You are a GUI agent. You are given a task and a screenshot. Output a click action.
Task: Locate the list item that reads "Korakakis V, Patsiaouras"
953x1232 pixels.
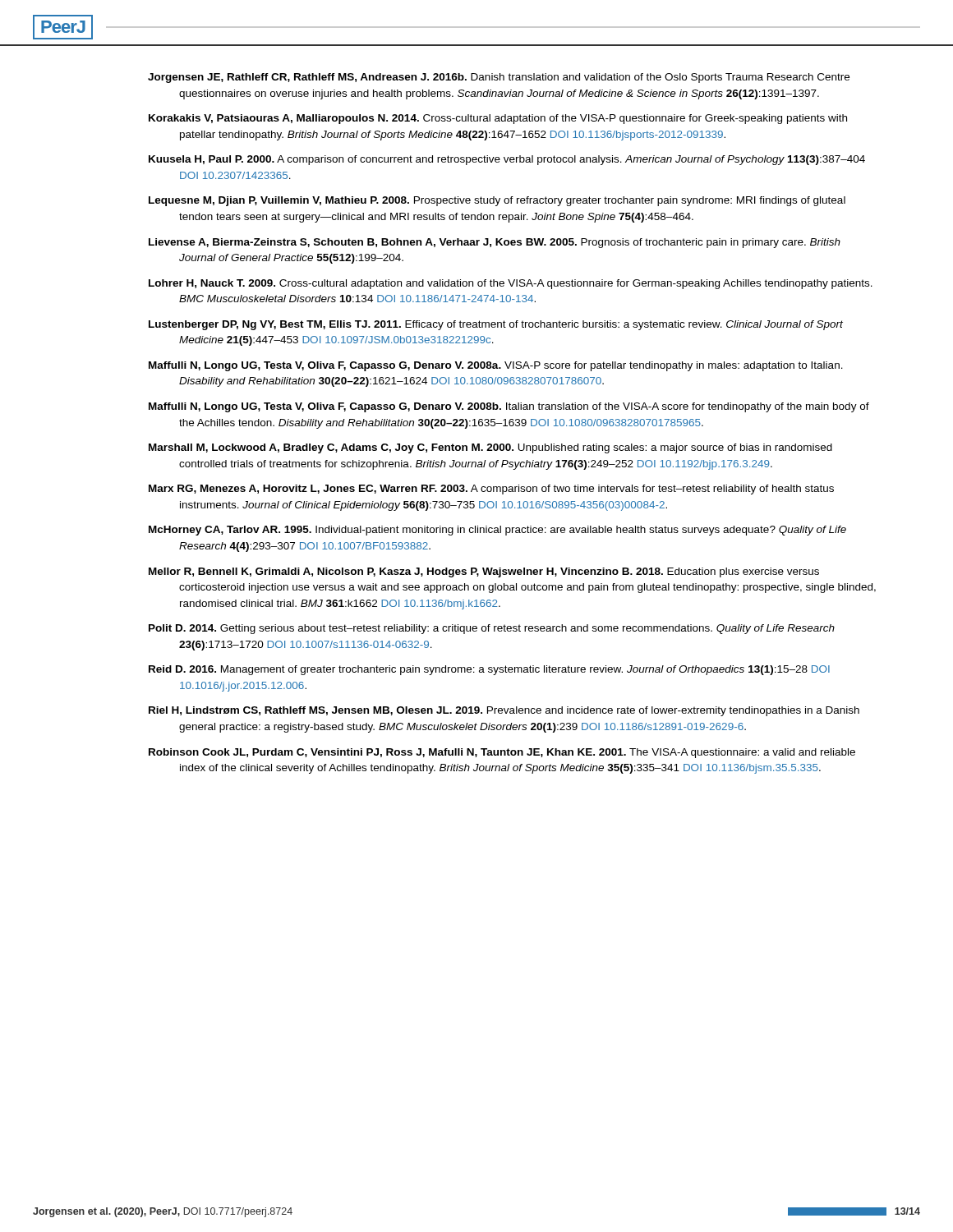tap(513, 126)
